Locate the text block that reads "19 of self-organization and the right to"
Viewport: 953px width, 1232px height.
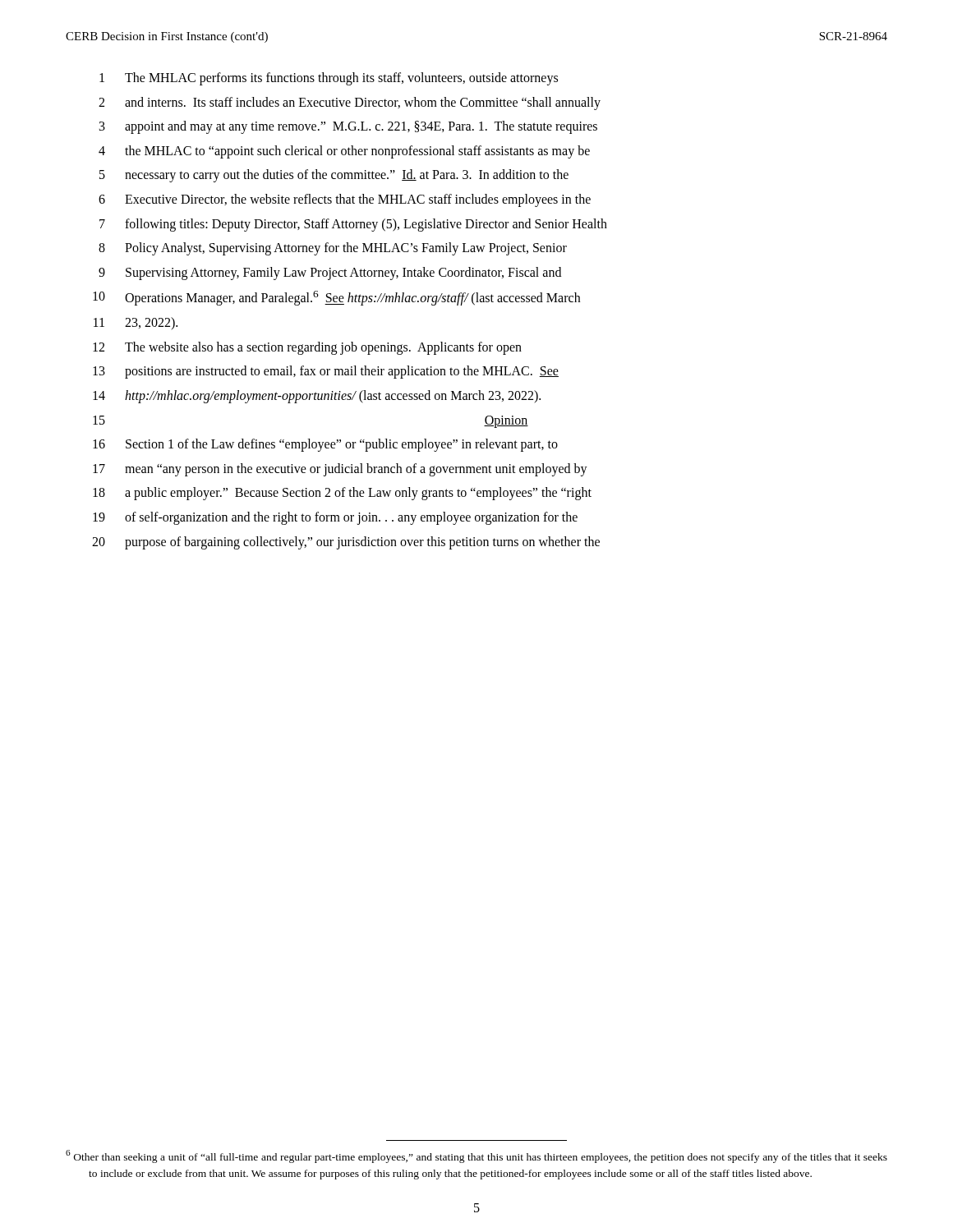476,517
